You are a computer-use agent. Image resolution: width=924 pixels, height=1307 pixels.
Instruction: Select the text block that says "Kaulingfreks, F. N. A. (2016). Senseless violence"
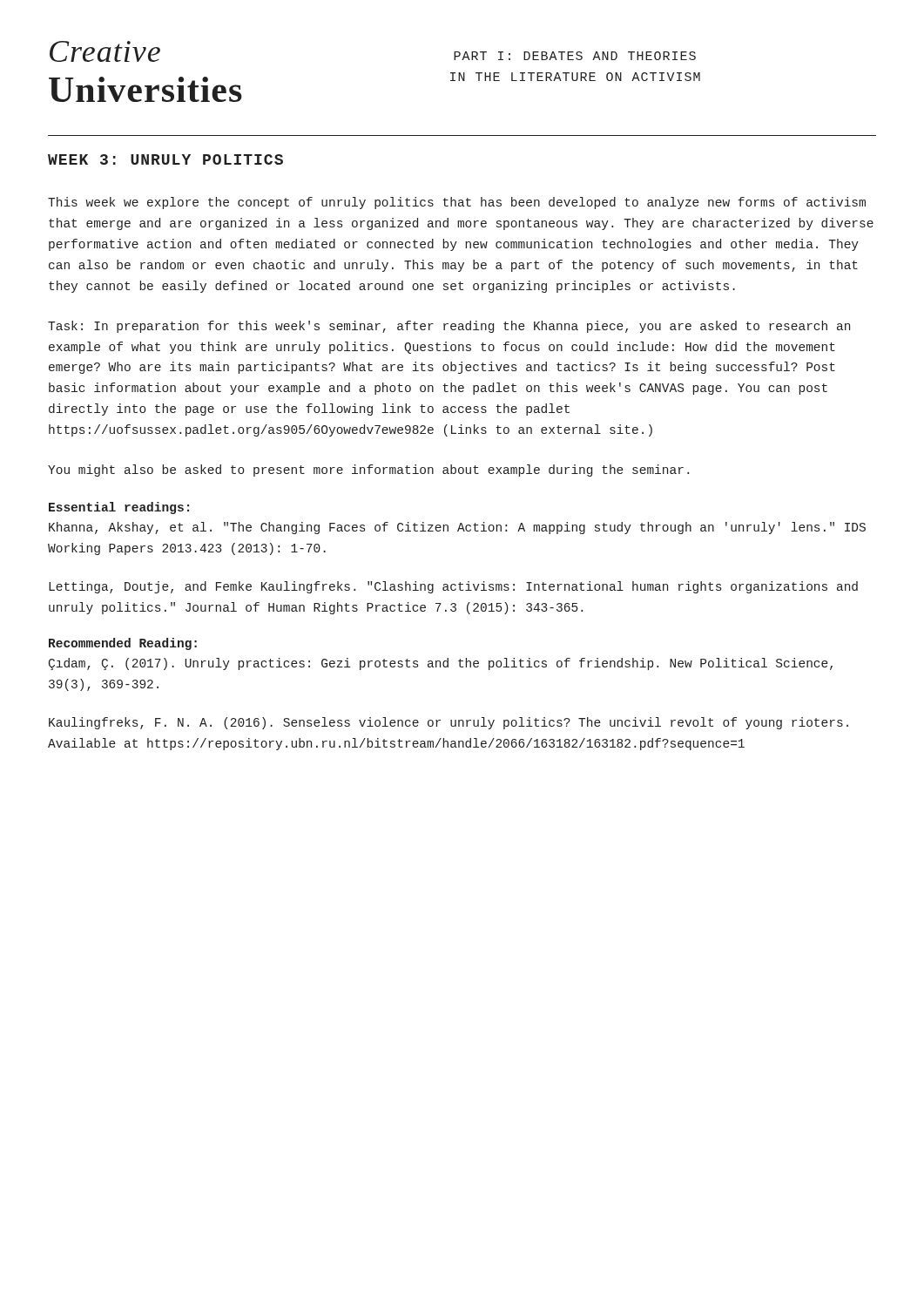pyautogui.click(x=462, y=734)
